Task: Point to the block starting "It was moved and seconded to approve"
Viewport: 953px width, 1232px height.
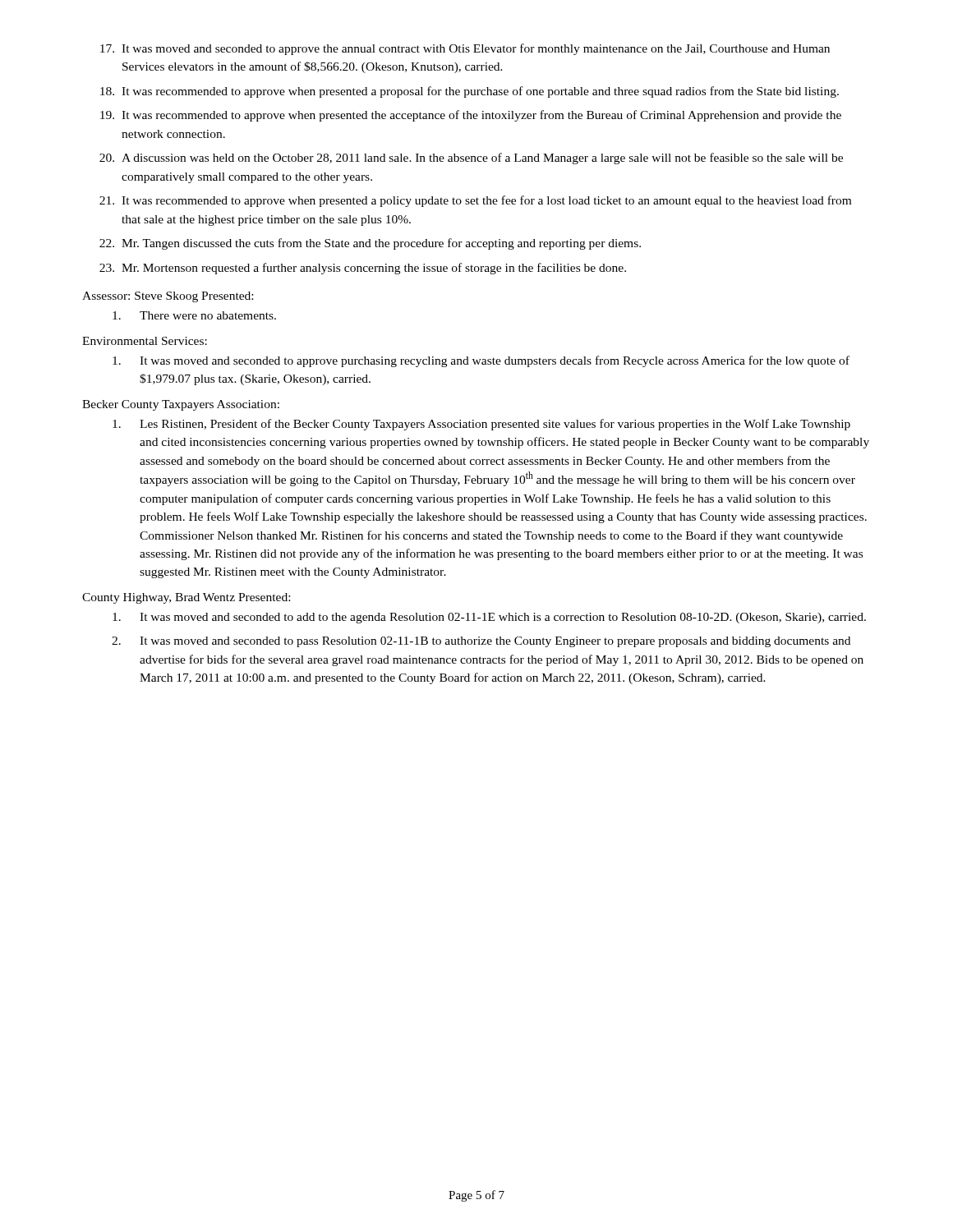Action: point(491,370)
